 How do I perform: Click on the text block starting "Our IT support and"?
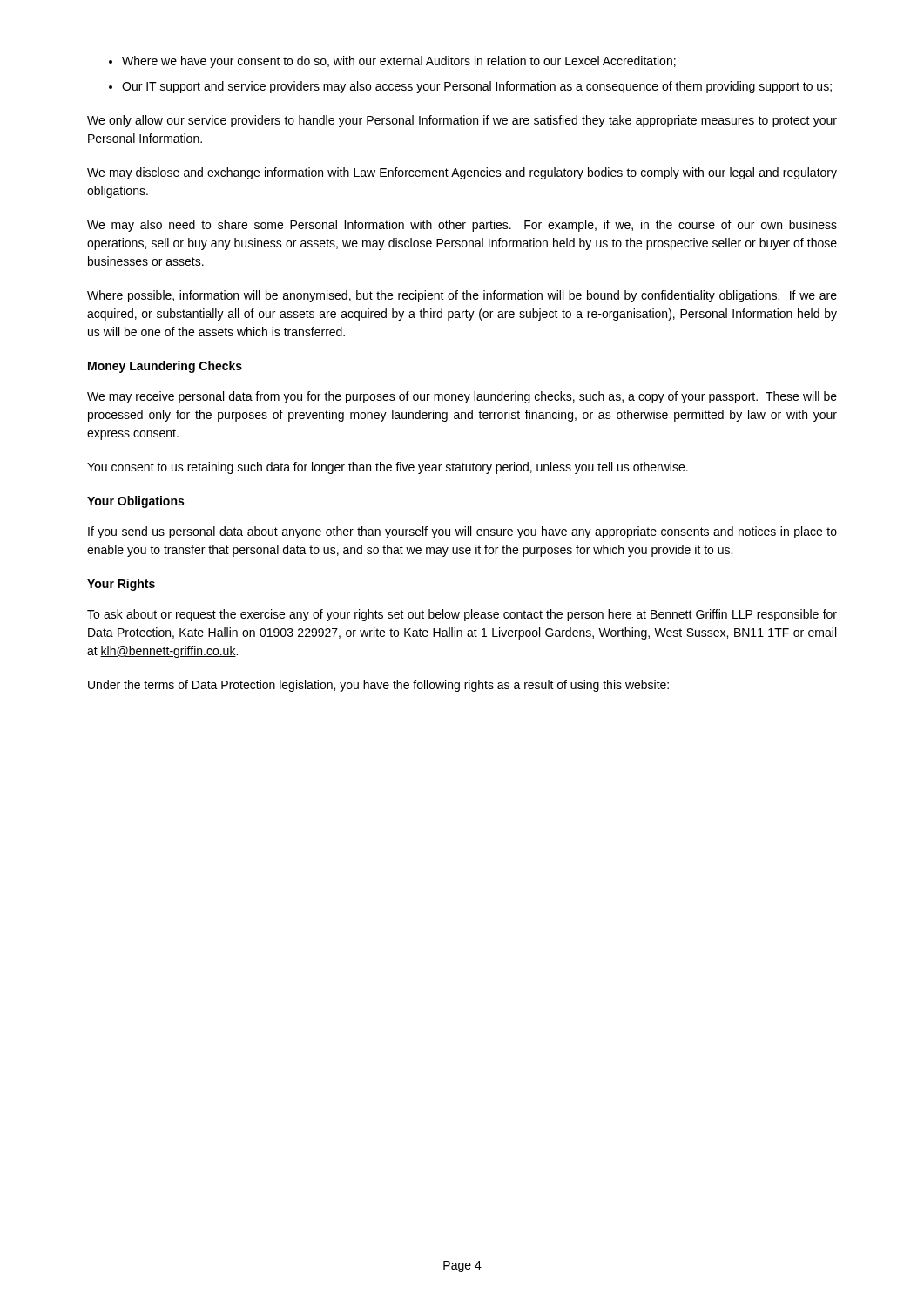point(477,86)
